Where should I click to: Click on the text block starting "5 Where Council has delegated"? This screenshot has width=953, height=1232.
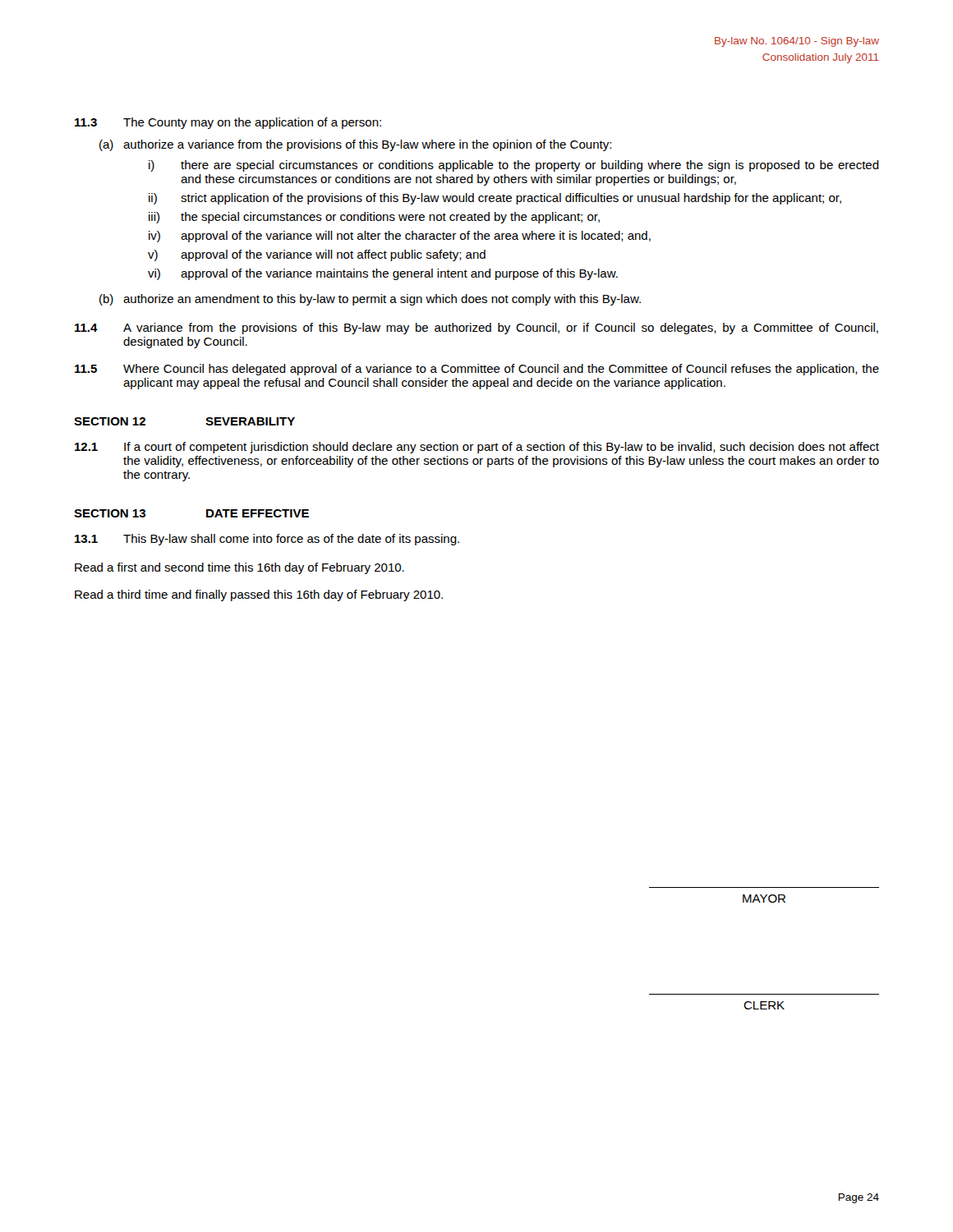(476, 375)
